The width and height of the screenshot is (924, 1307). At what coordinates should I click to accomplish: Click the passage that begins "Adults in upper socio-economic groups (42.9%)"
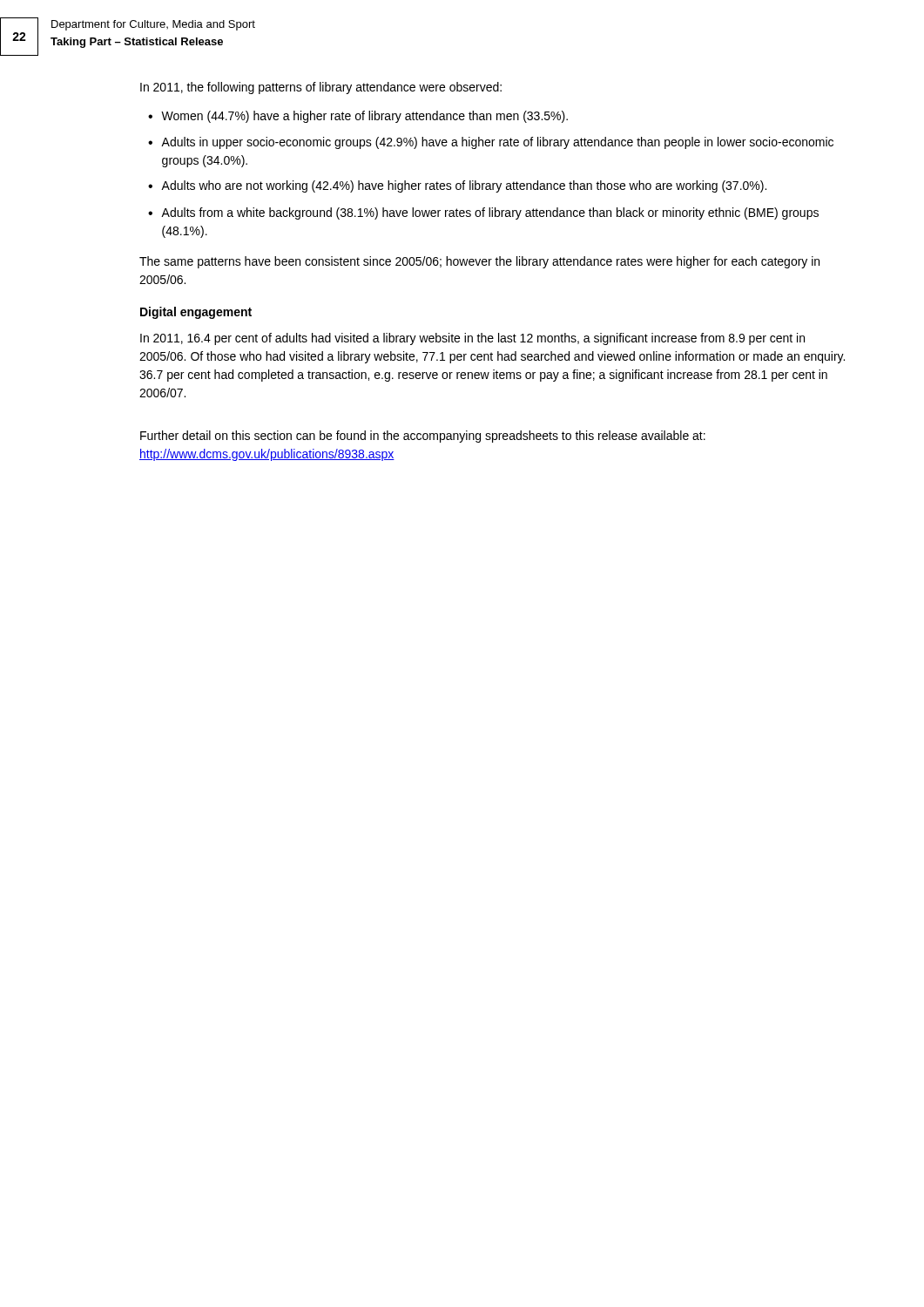508,152
